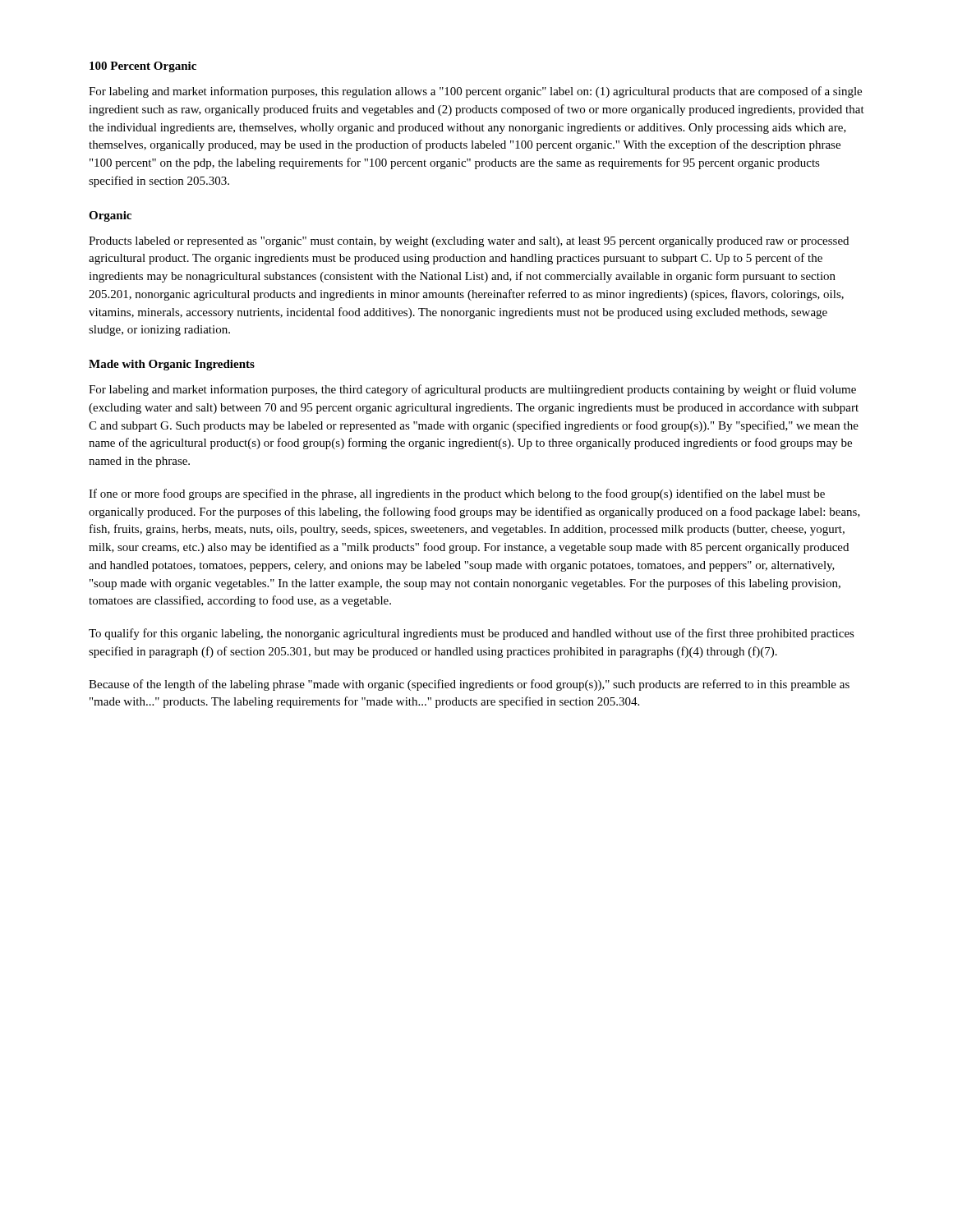Point to the block starting "Products labeled or represented as "organic" must contain,"
The height and width of the screenshot is (1232, 953).
[469, 285]
